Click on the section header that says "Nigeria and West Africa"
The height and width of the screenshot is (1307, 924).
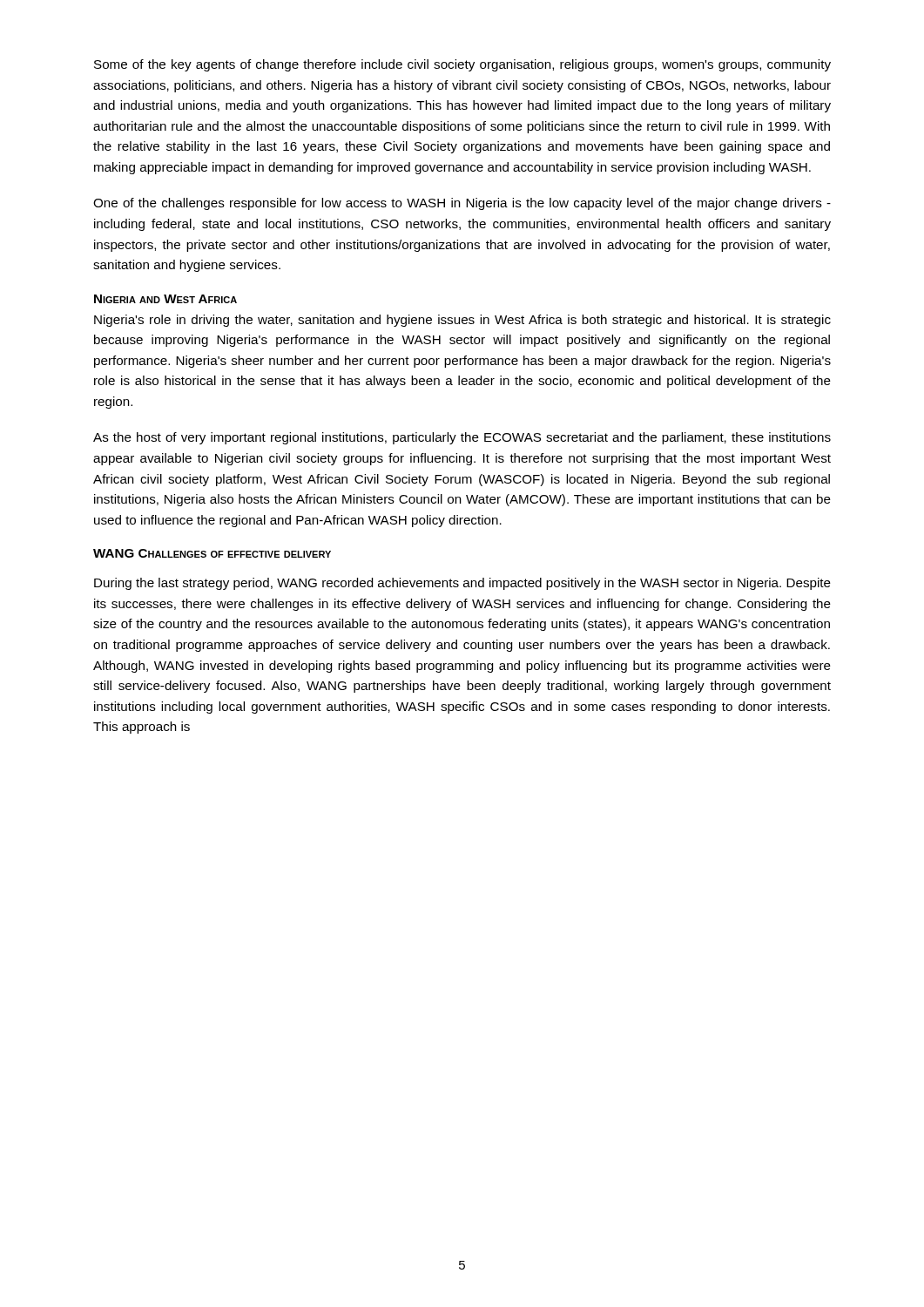pyautogui.click(x=165, y=298)
